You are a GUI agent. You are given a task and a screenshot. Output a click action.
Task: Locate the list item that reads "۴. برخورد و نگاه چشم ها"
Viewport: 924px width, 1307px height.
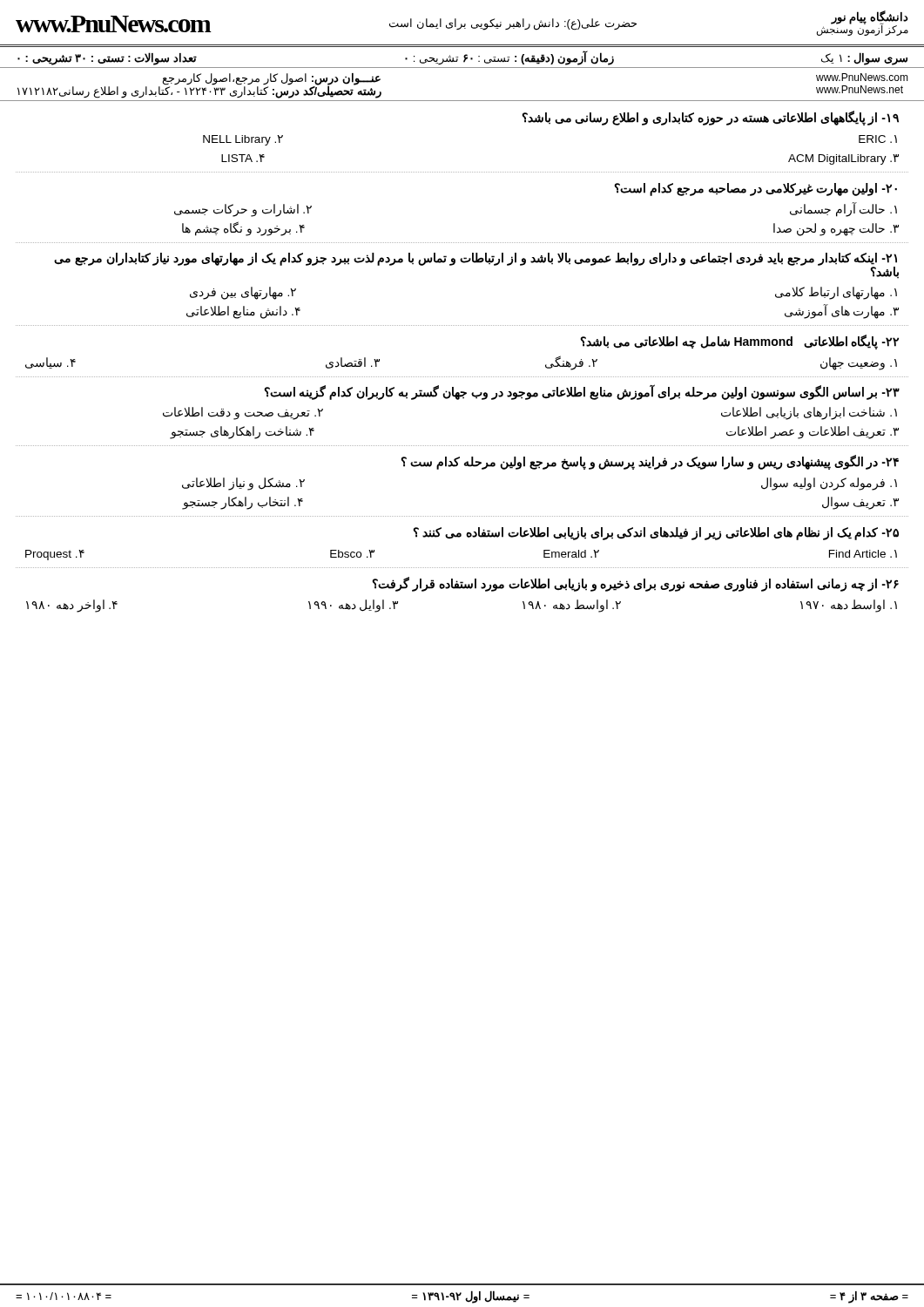[x=243, y=229]
